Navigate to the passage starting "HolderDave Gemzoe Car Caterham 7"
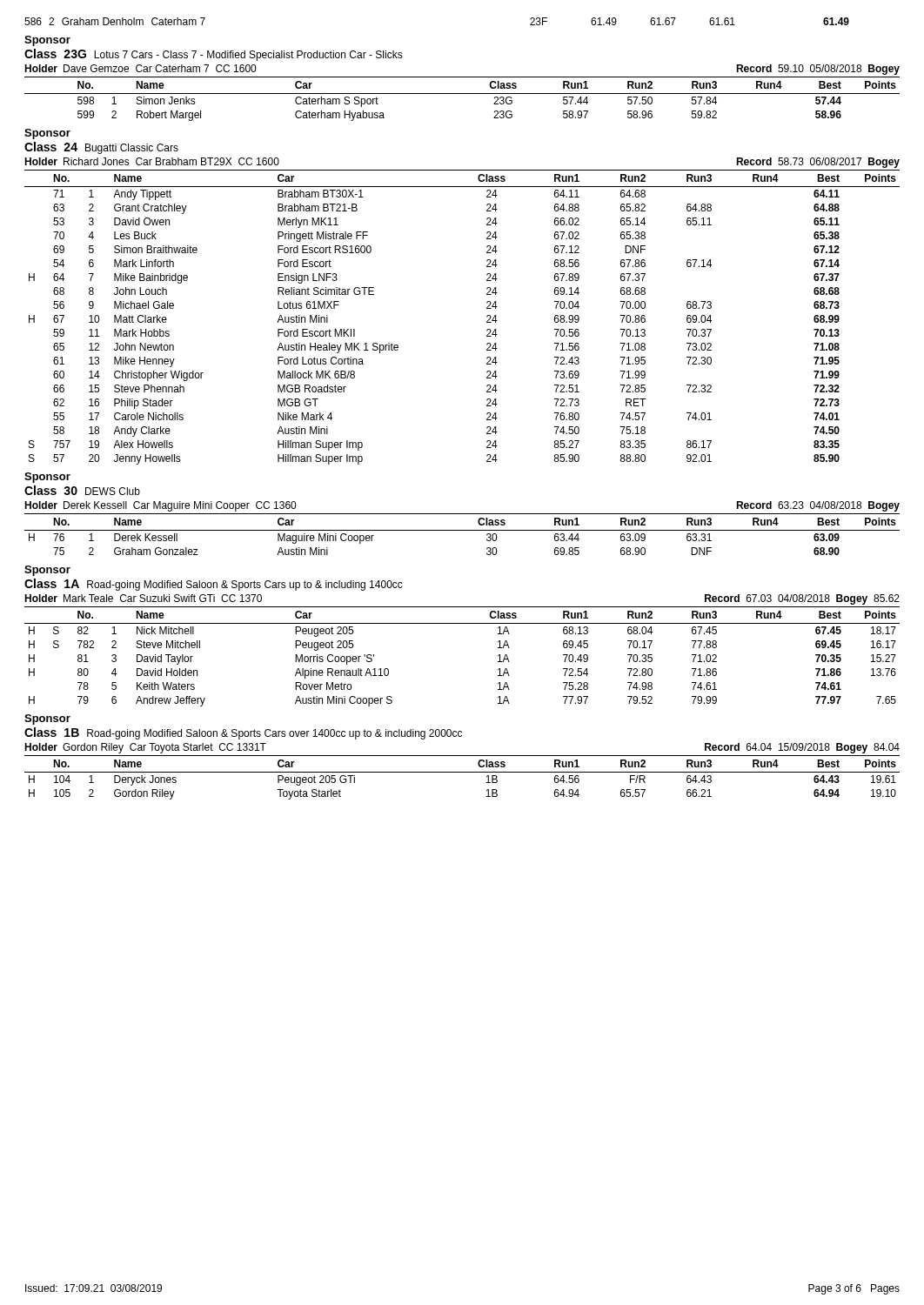The width and height of the screenshot is (924, 1305). [x=462, y=69]
